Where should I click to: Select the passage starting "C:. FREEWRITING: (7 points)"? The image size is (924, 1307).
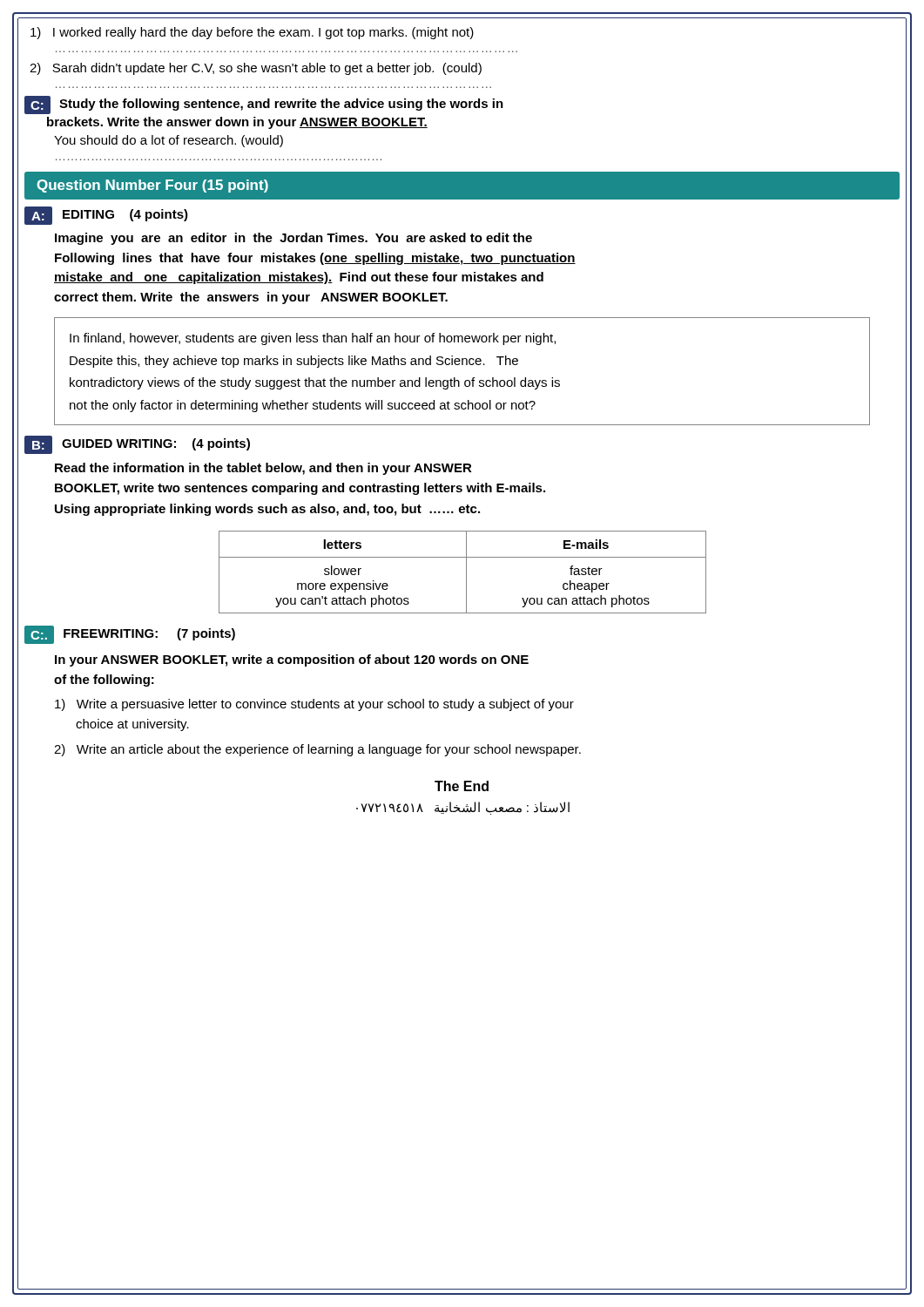click(x=130, y=635)
